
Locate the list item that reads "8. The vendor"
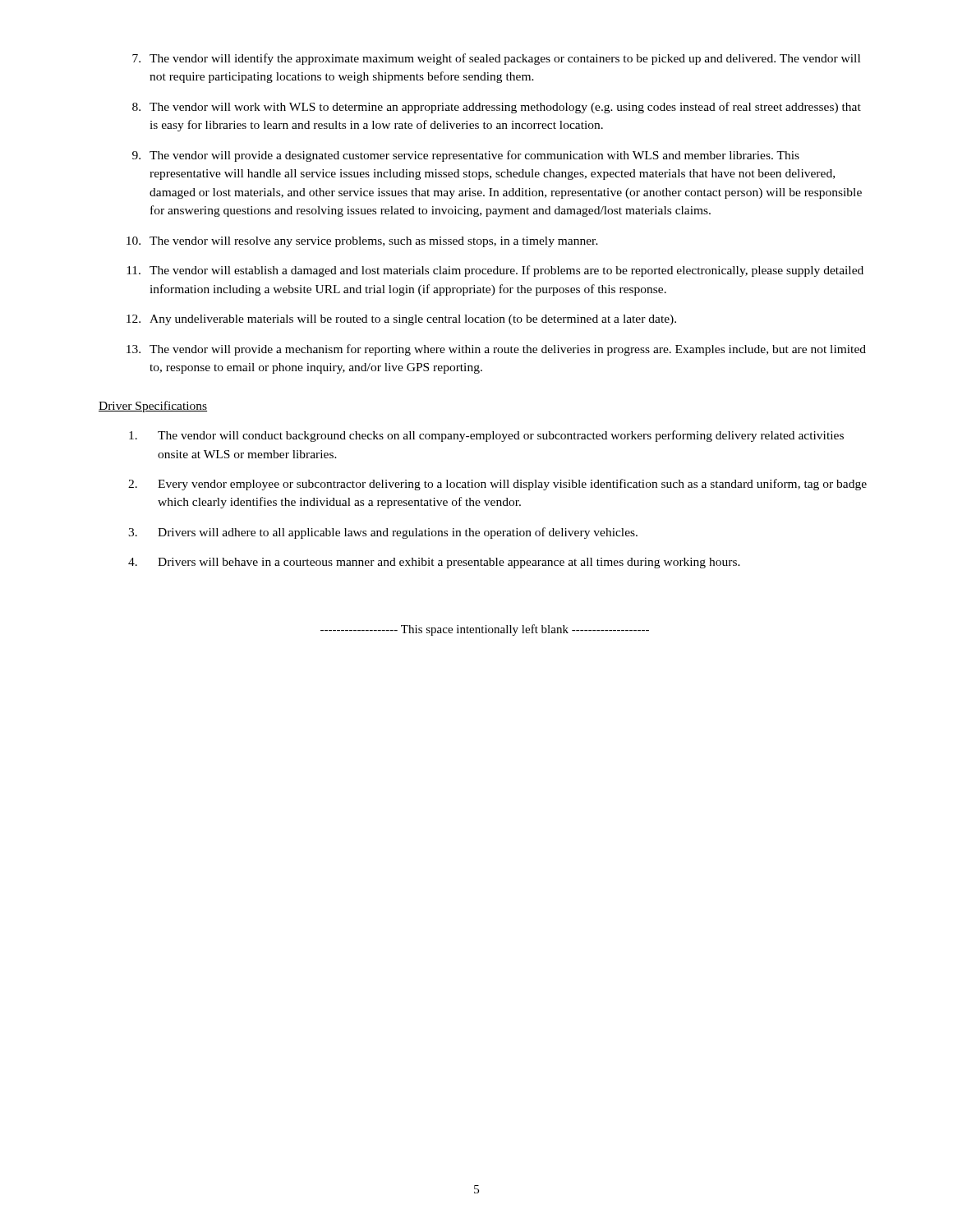click(x=485, y=116)
